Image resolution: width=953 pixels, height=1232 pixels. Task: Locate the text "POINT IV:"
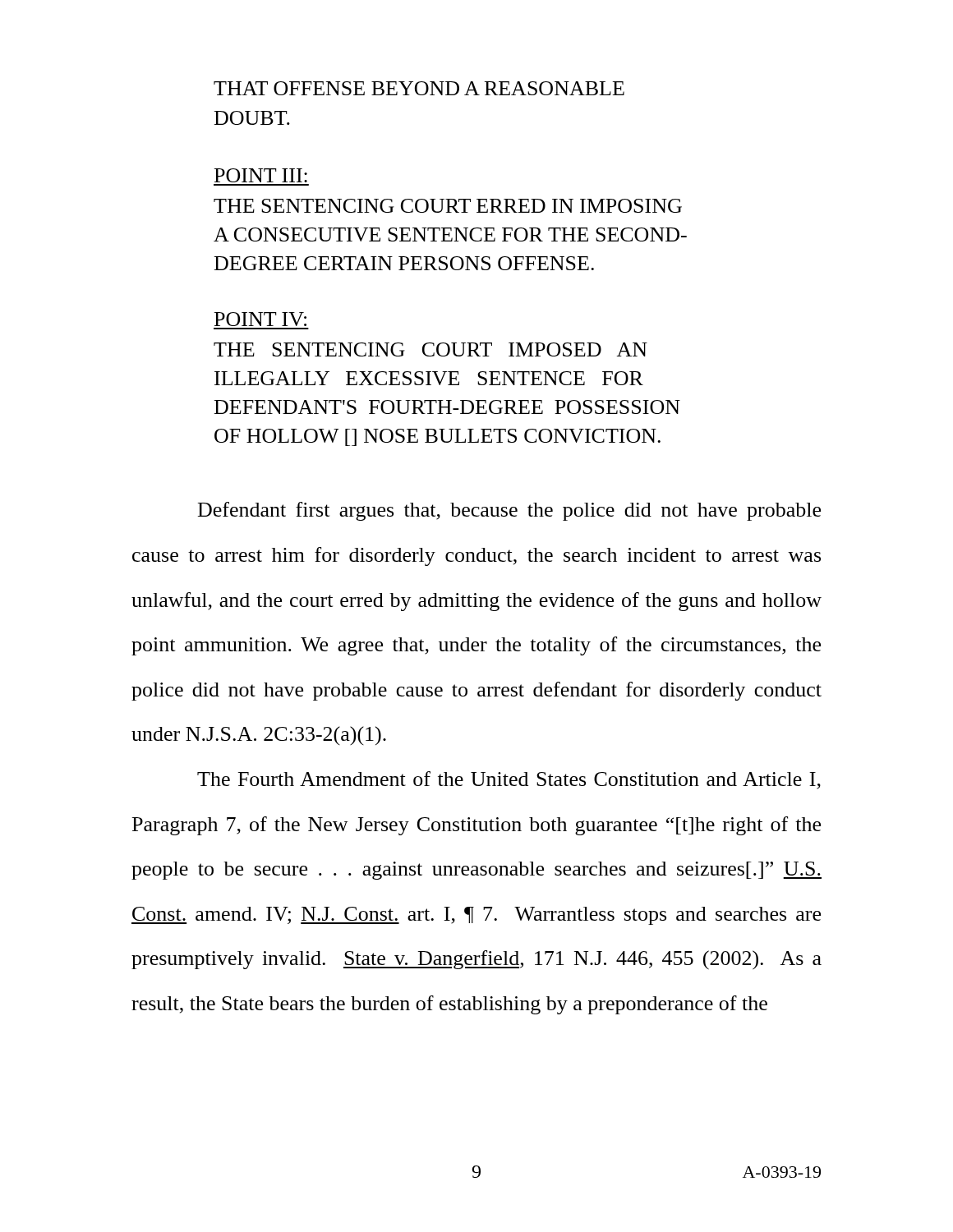[x=261, y=319]
